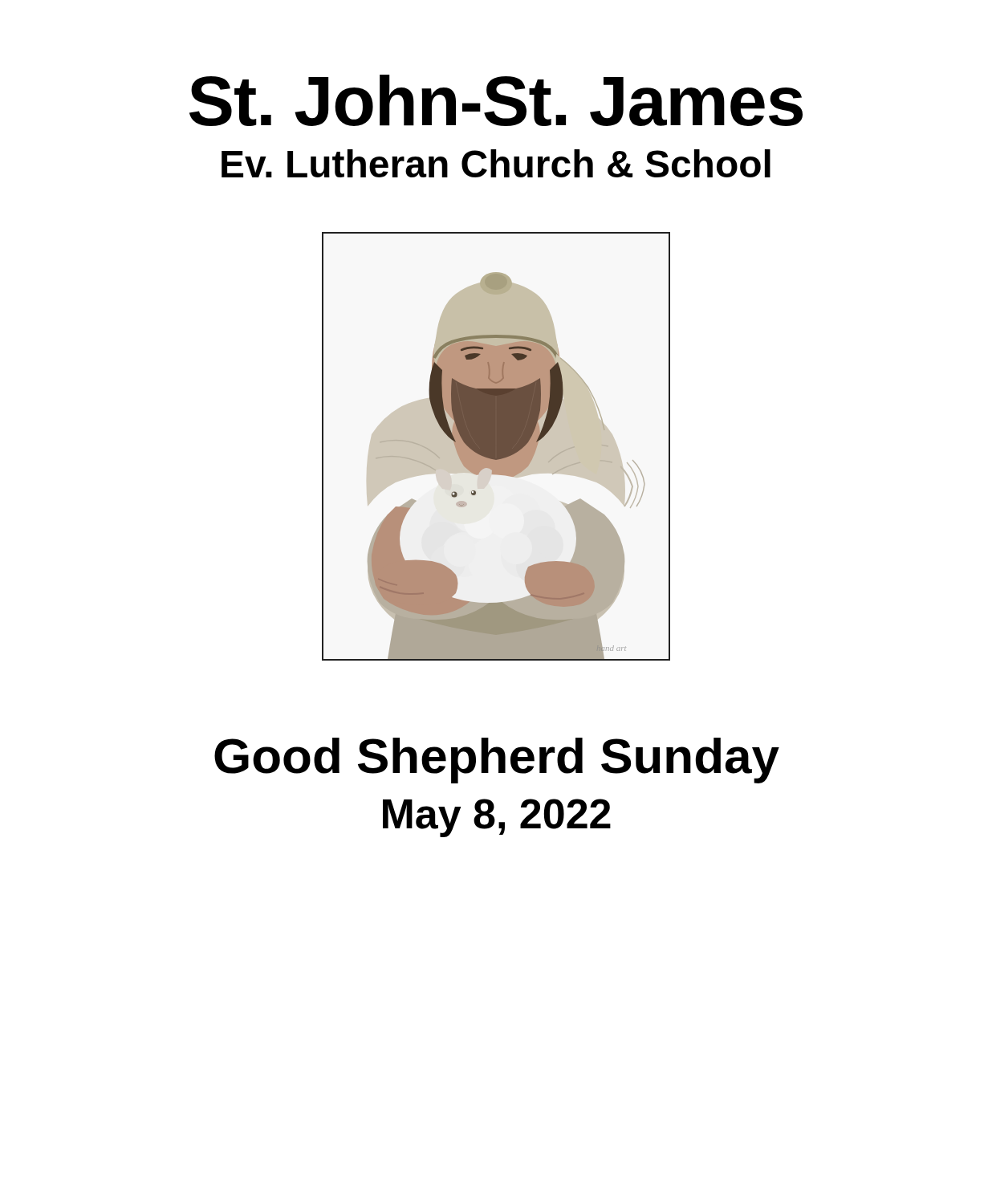Where is the title that starts "St. John-St. James Ev. Lutheran Church &"?
Image resolution: width=992 pixels, height=1204 pixels.
[496, 126]
